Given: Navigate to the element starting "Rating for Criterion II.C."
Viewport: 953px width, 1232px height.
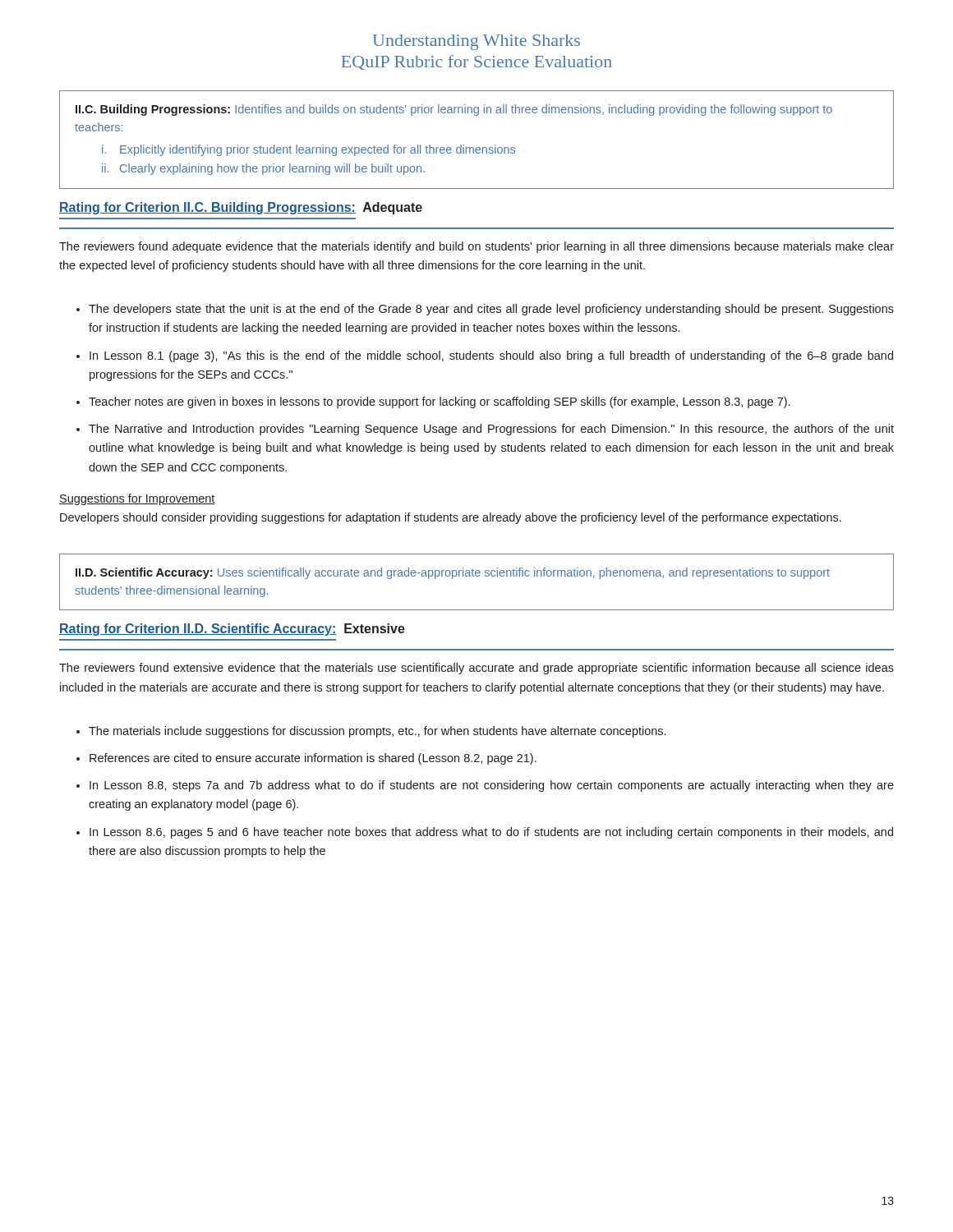Looking at the screenshot, I should tap(241, 207).
